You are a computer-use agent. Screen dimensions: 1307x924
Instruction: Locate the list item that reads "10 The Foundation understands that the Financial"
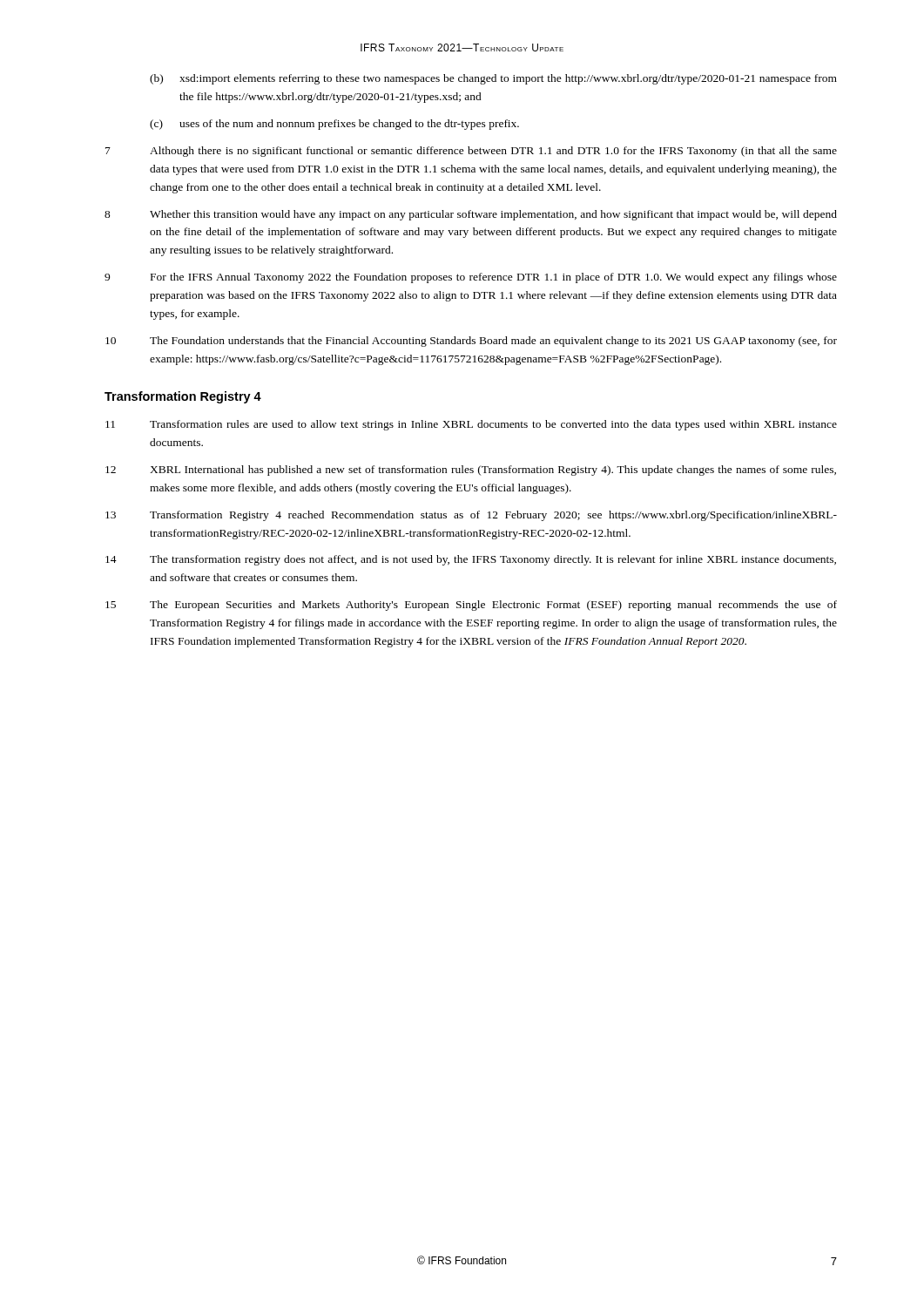click(471, 350)
